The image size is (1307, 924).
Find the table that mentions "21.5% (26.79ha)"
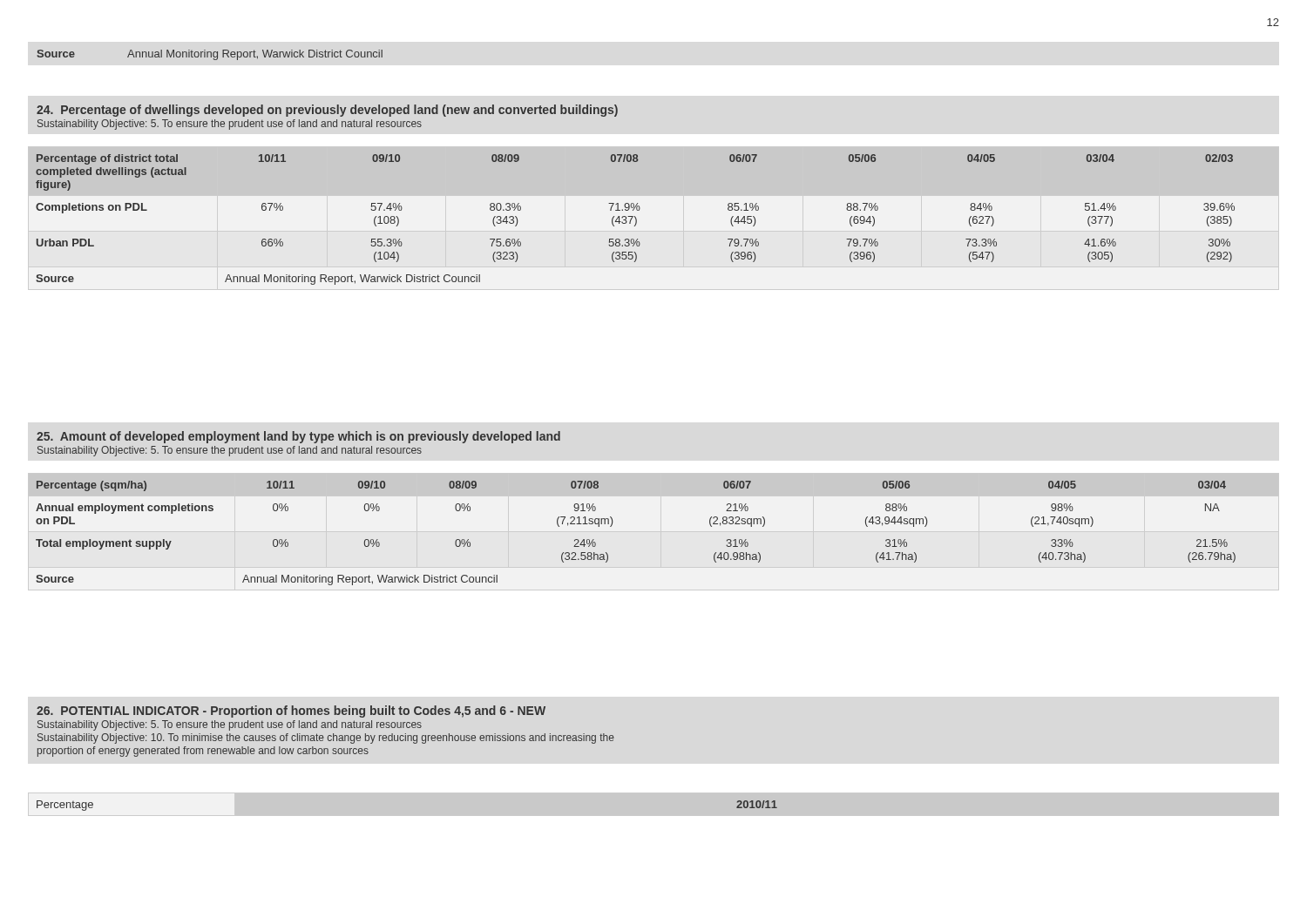[x=654, y=532]
